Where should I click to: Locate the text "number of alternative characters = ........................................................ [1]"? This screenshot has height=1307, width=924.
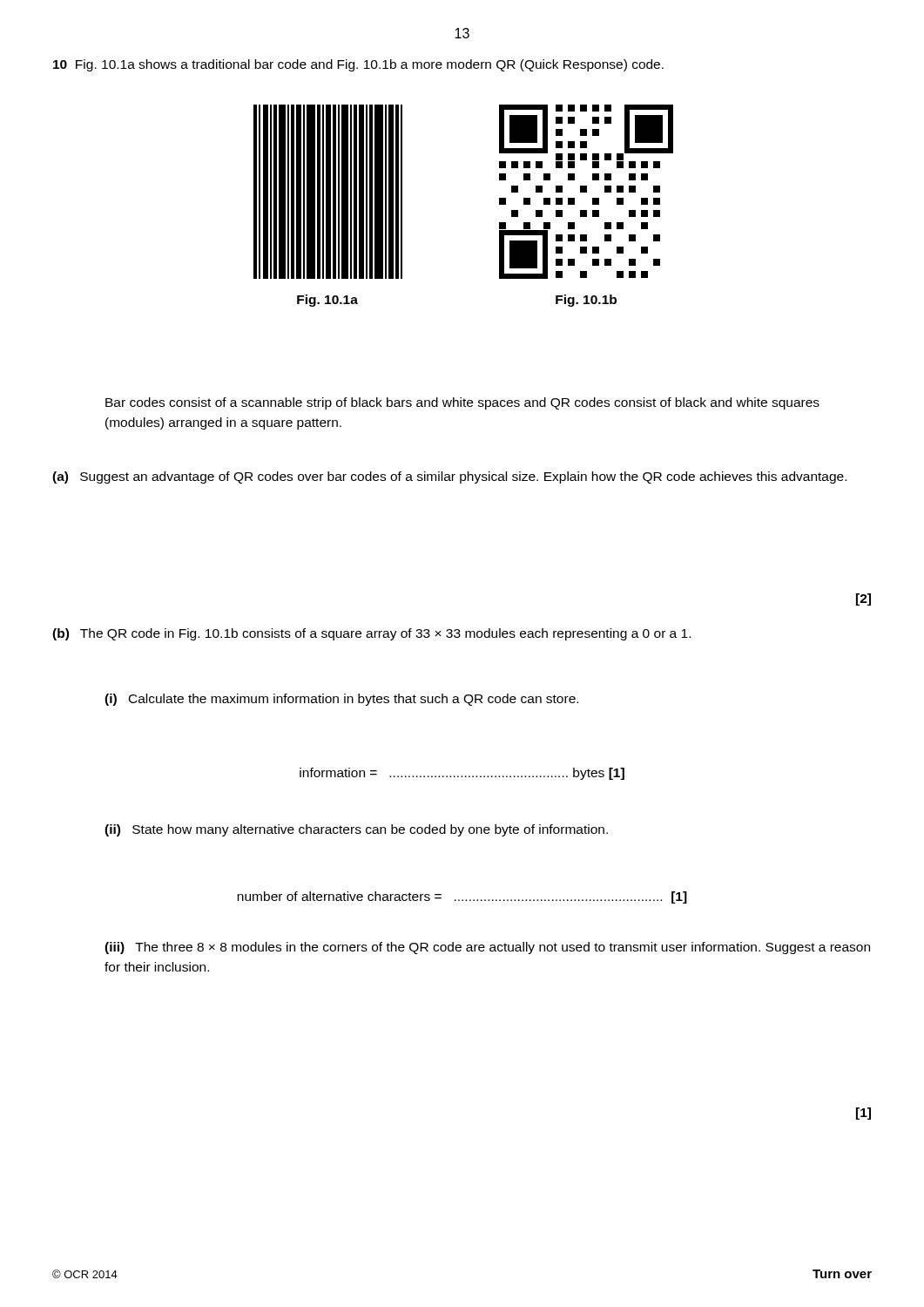click(x=462, y=896)
